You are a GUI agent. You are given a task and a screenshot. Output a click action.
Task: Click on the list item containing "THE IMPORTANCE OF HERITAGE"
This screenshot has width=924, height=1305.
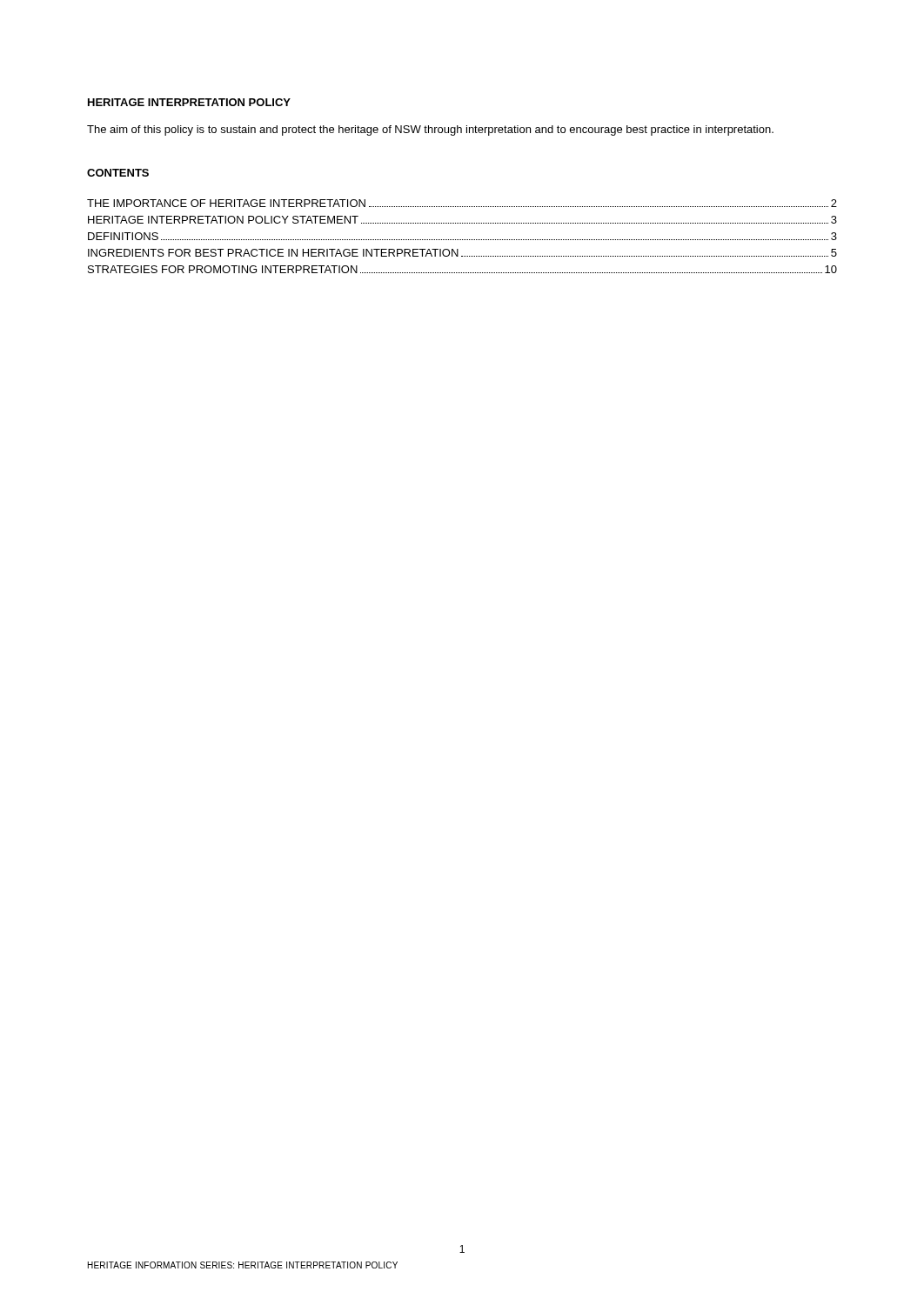(x=462, y=203)
